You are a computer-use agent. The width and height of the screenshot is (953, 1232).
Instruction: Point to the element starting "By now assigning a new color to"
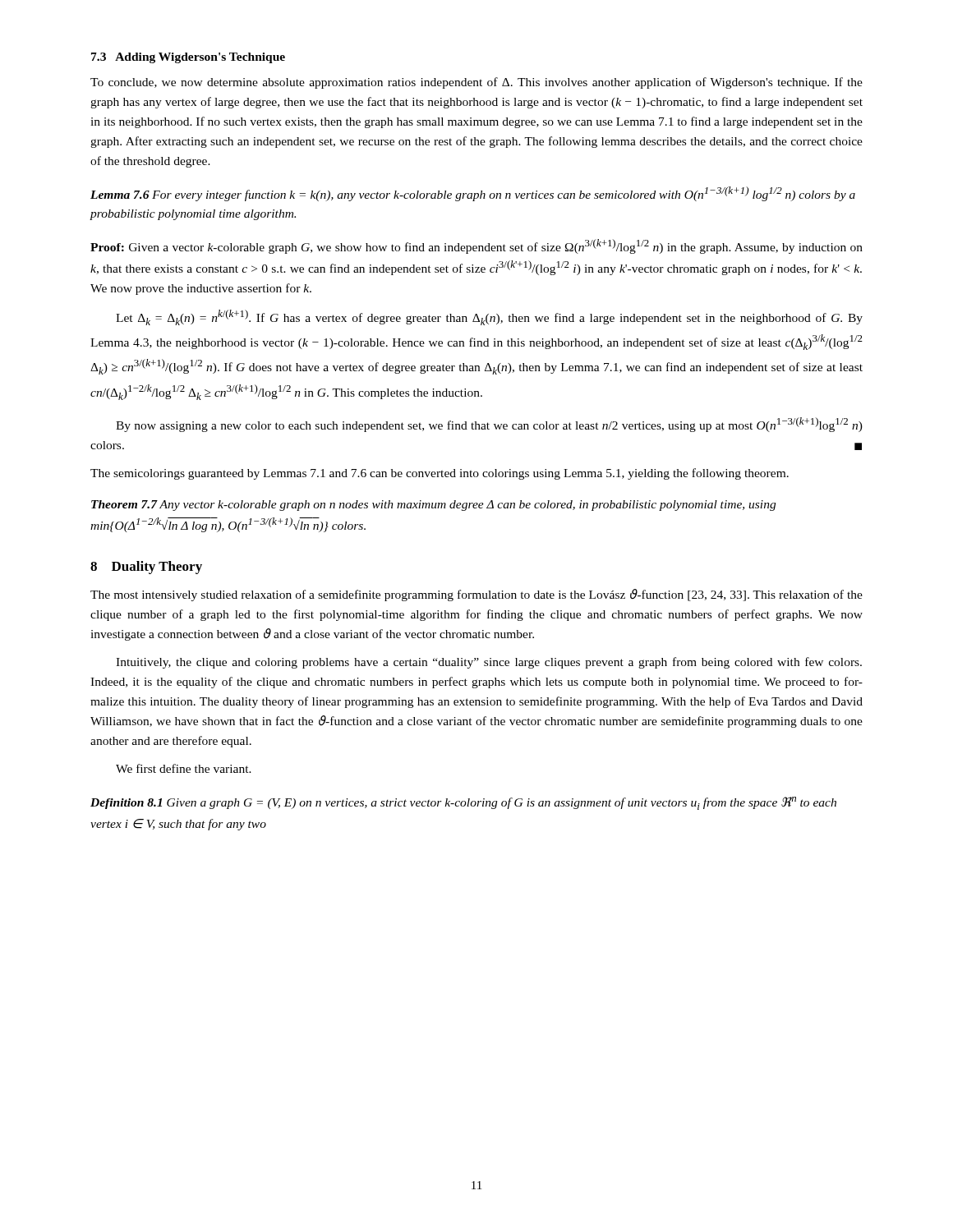(476, 435)
